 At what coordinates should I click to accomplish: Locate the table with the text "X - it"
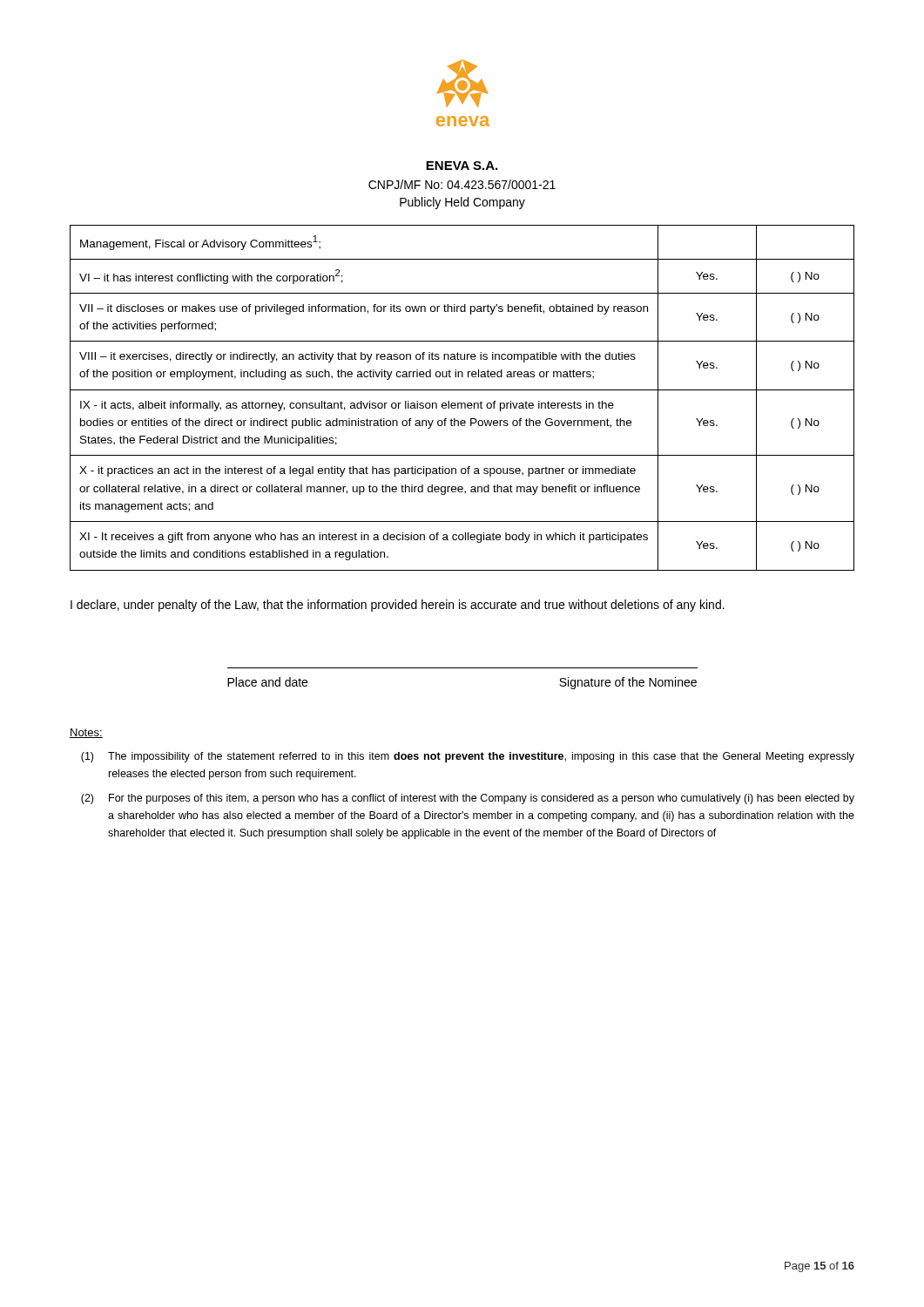[x=462, y=398]
